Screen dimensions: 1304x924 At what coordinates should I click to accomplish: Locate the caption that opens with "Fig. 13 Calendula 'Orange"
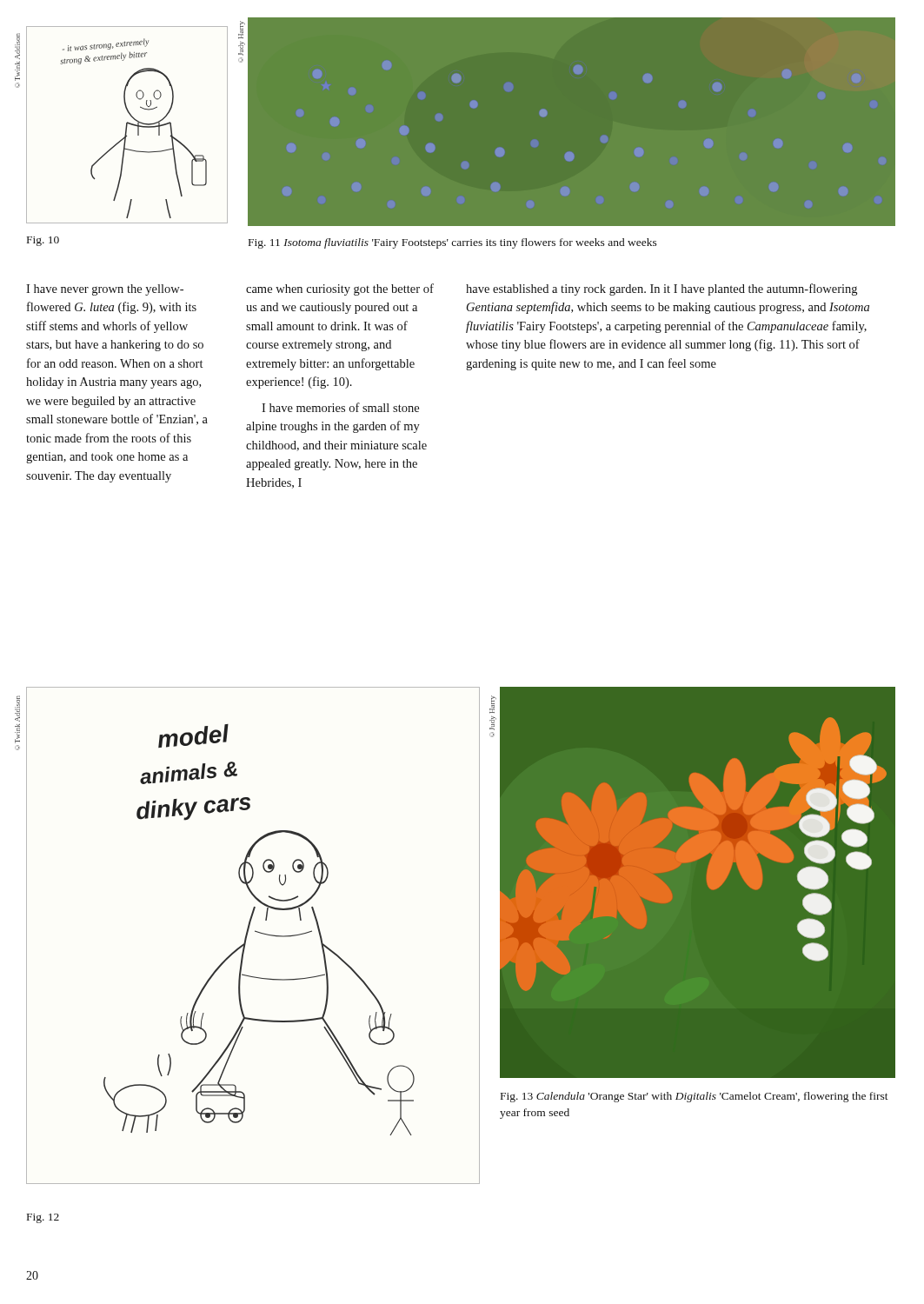click(x=694, y=1104)
